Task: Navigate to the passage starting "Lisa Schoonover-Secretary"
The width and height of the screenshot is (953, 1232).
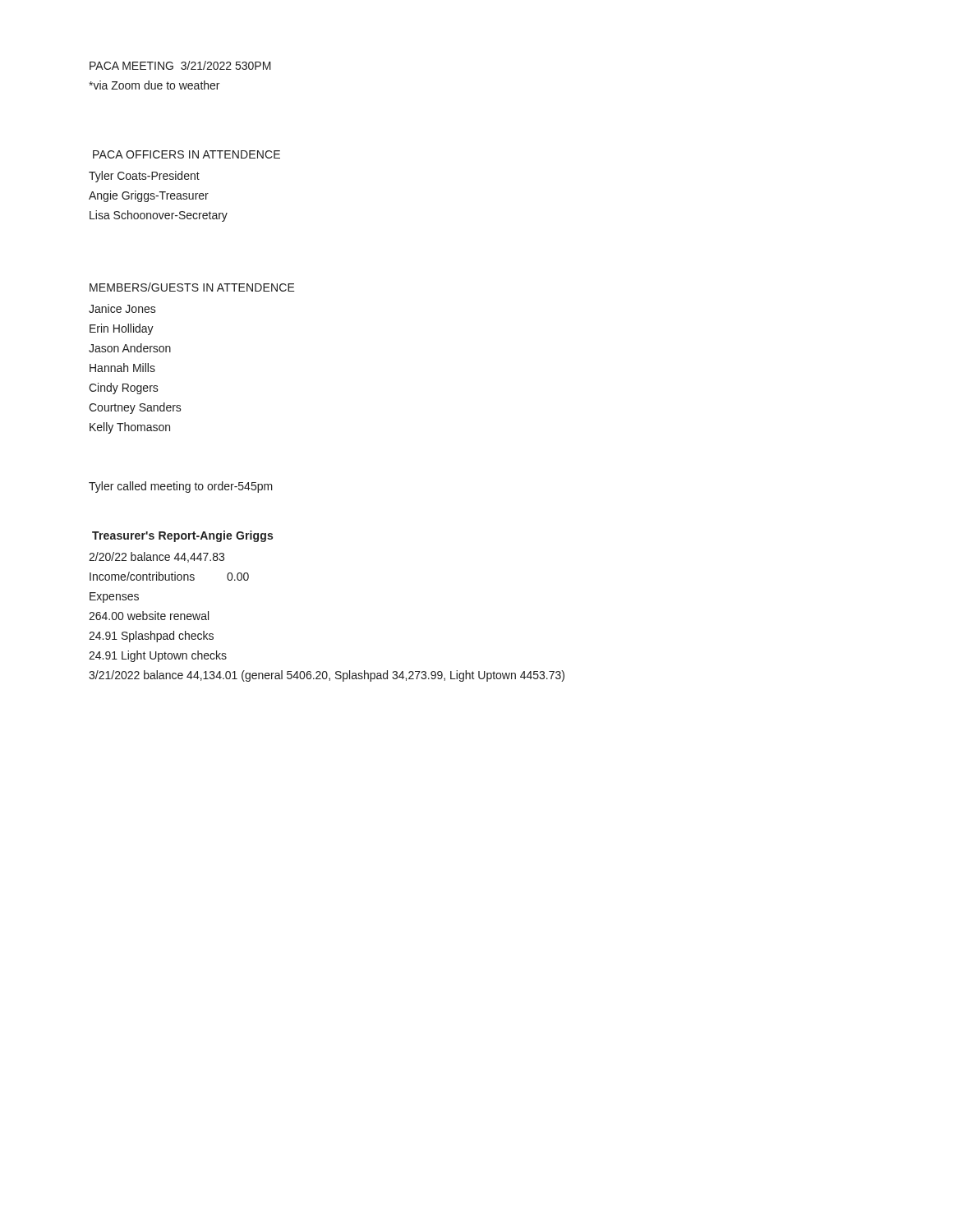Action: [158, 215]
